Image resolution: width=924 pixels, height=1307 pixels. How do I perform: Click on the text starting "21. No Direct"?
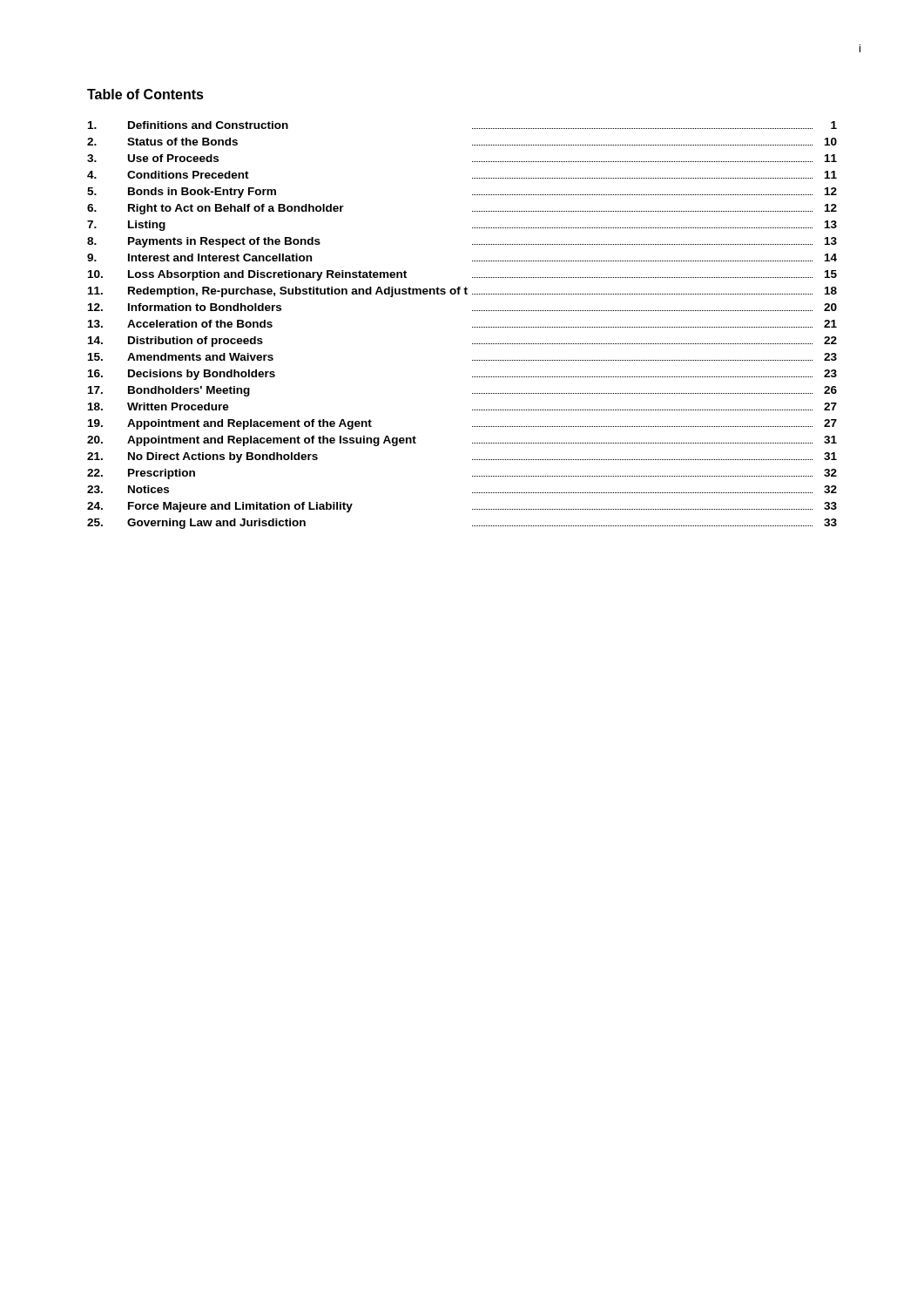(x=462, y=456)
